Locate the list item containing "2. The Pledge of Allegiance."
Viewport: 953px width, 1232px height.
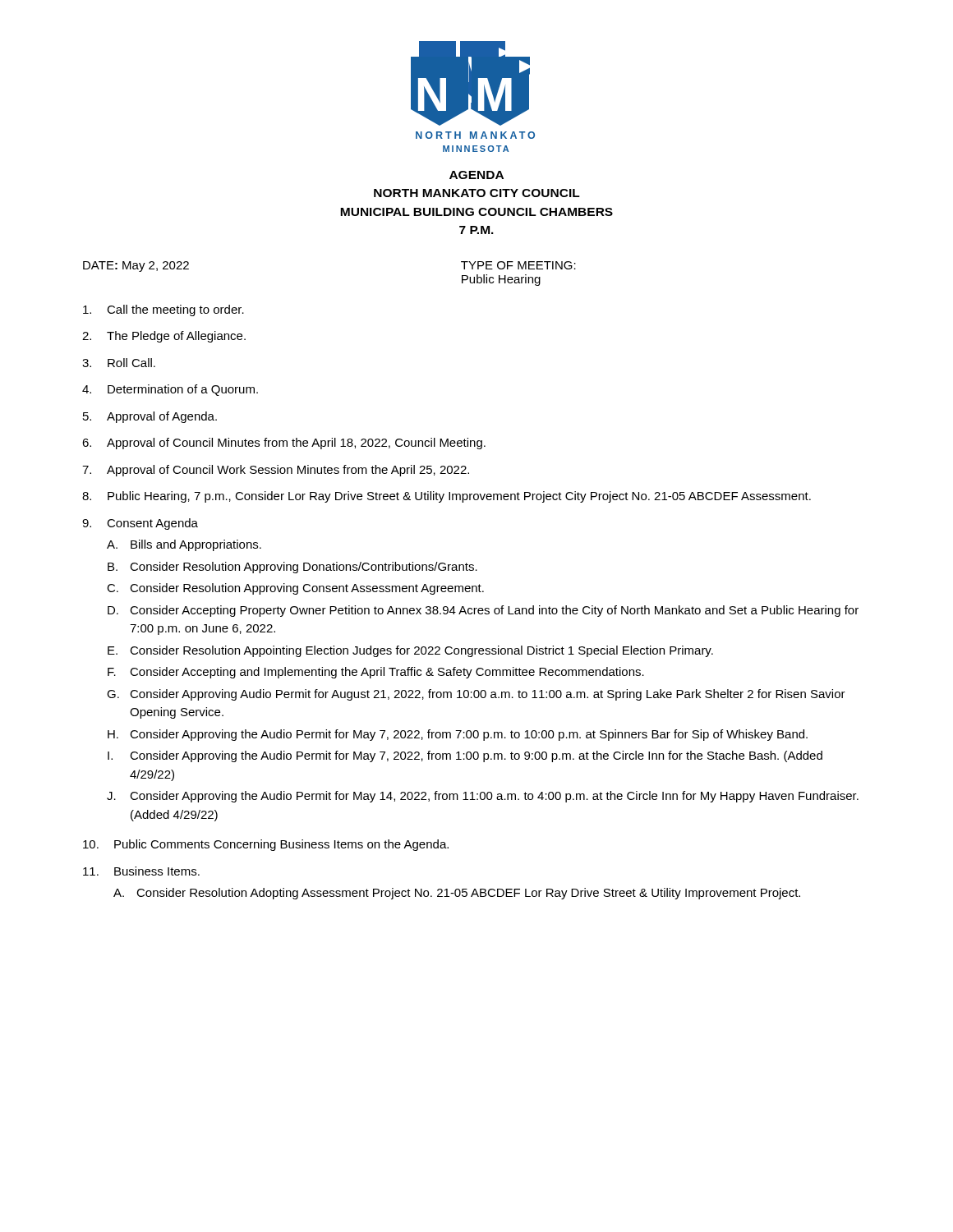click(x=164, y=337)
